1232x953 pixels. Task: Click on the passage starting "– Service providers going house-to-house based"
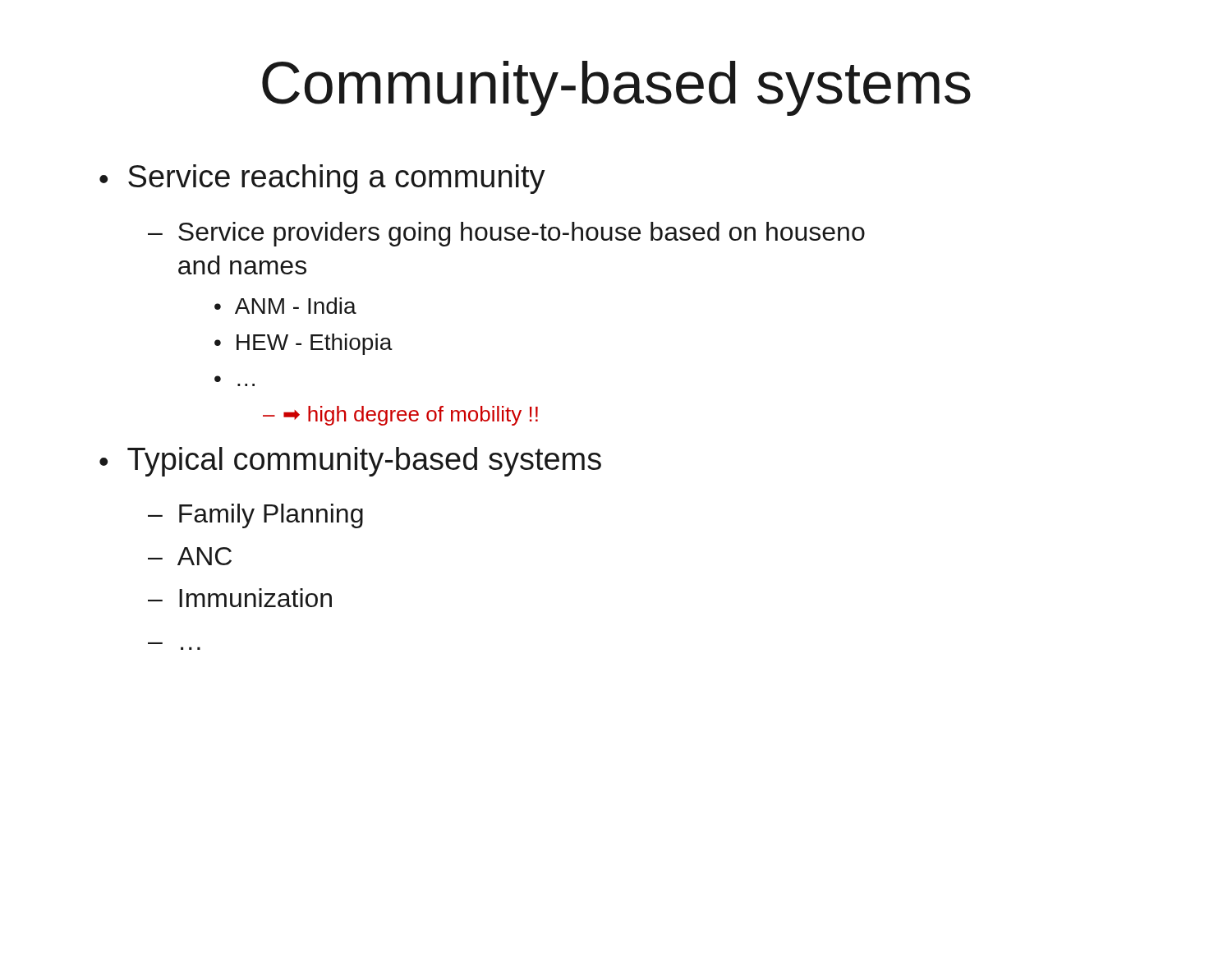507,249
